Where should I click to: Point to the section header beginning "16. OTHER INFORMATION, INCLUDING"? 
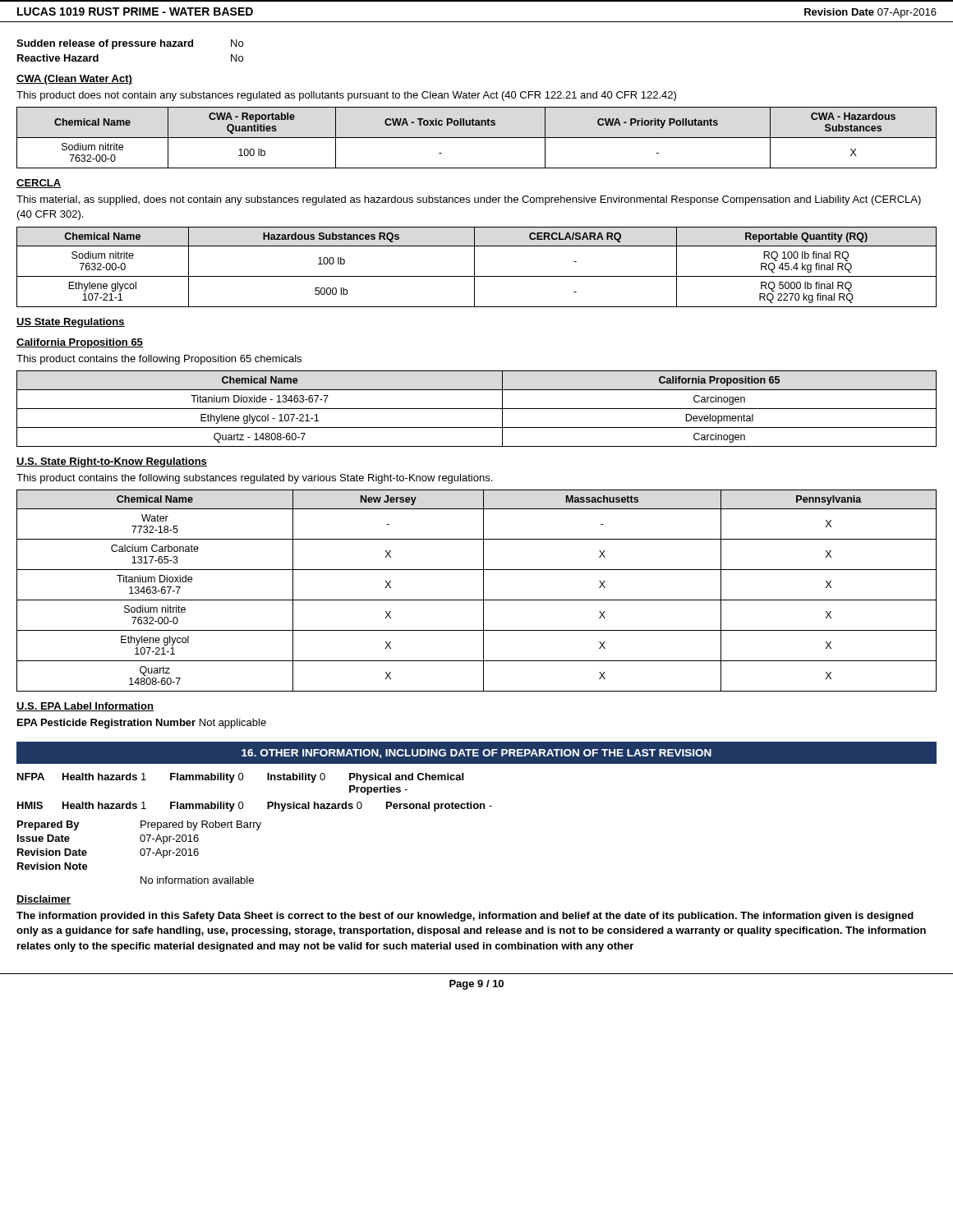tap(476, 753)
